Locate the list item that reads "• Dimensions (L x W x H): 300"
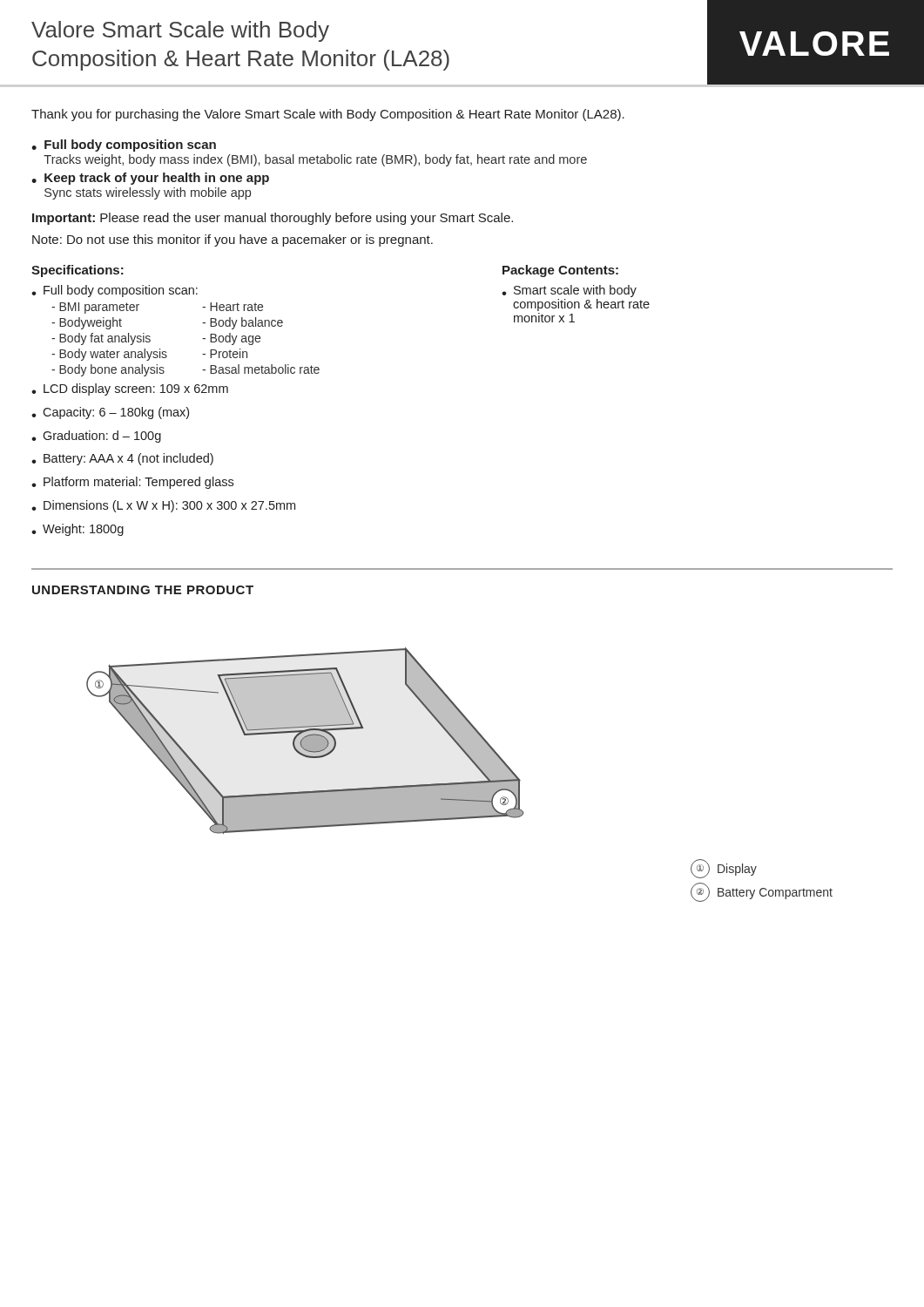 click(164, 509)
